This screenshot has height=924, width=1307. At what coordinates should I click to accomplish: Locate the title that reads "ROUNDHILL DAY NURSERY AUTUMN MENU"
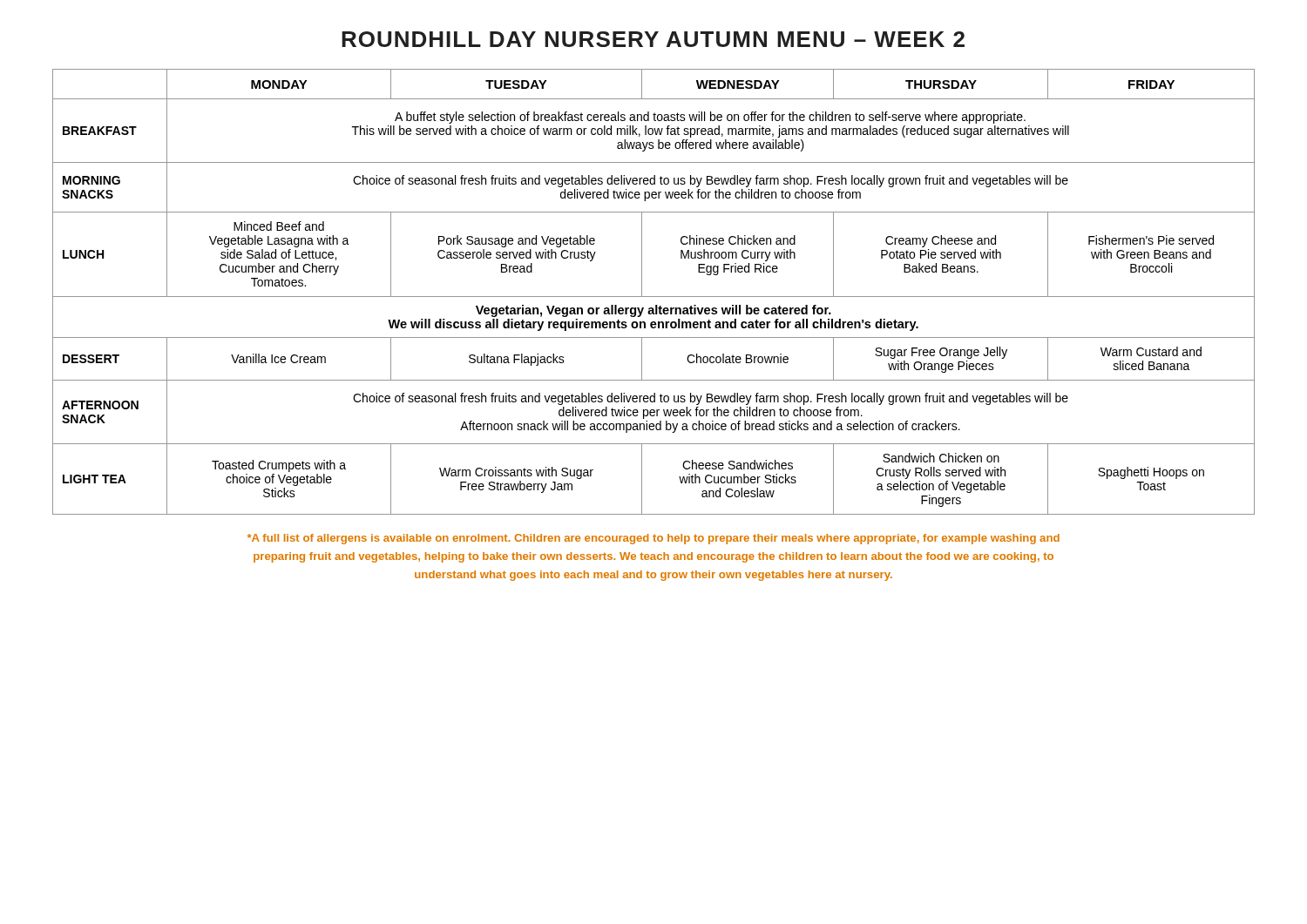[x=654, y=39]
